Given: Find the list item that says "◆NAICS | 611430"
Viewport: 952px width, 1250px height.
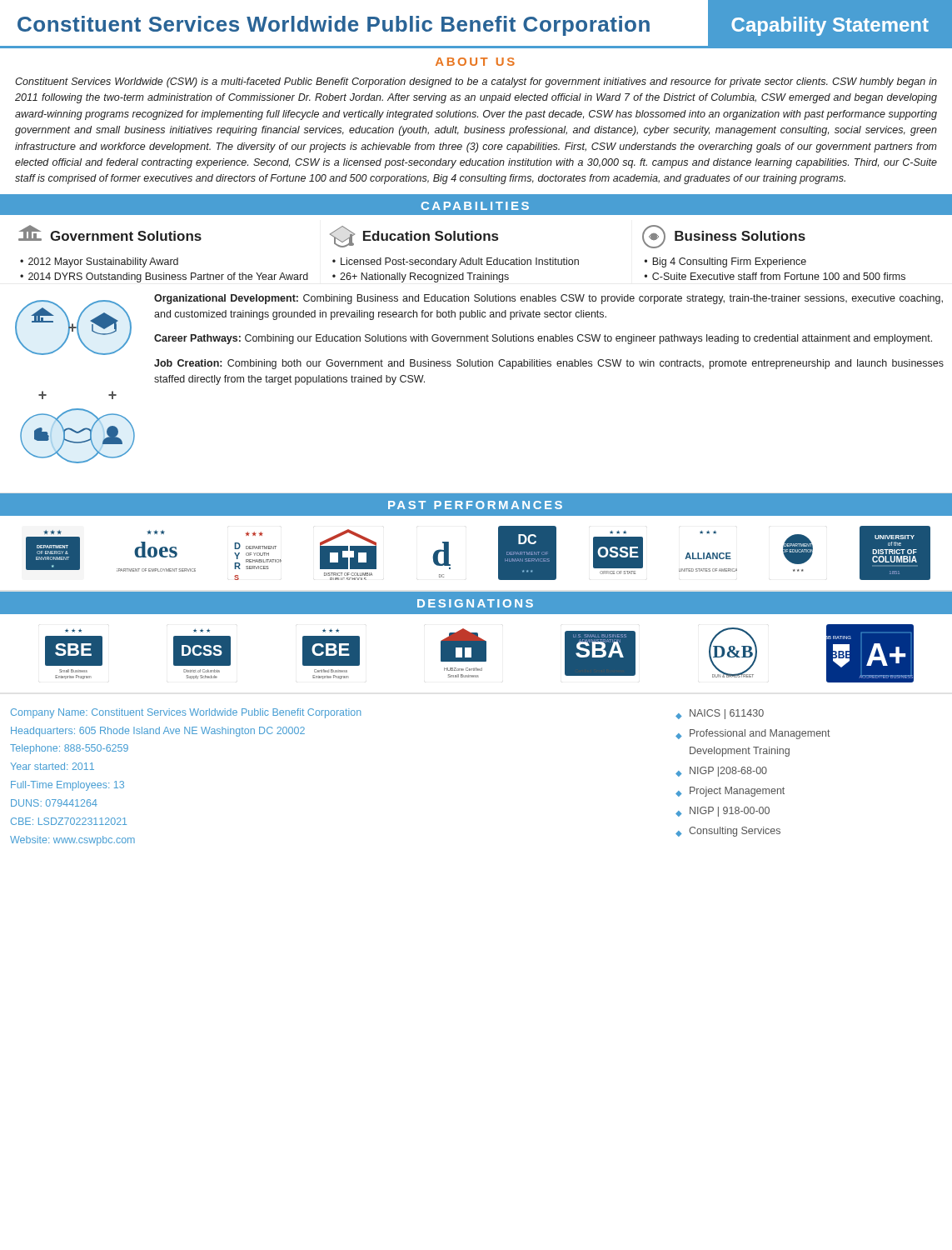Looking at the screenshot, I should tap(720, 714).
